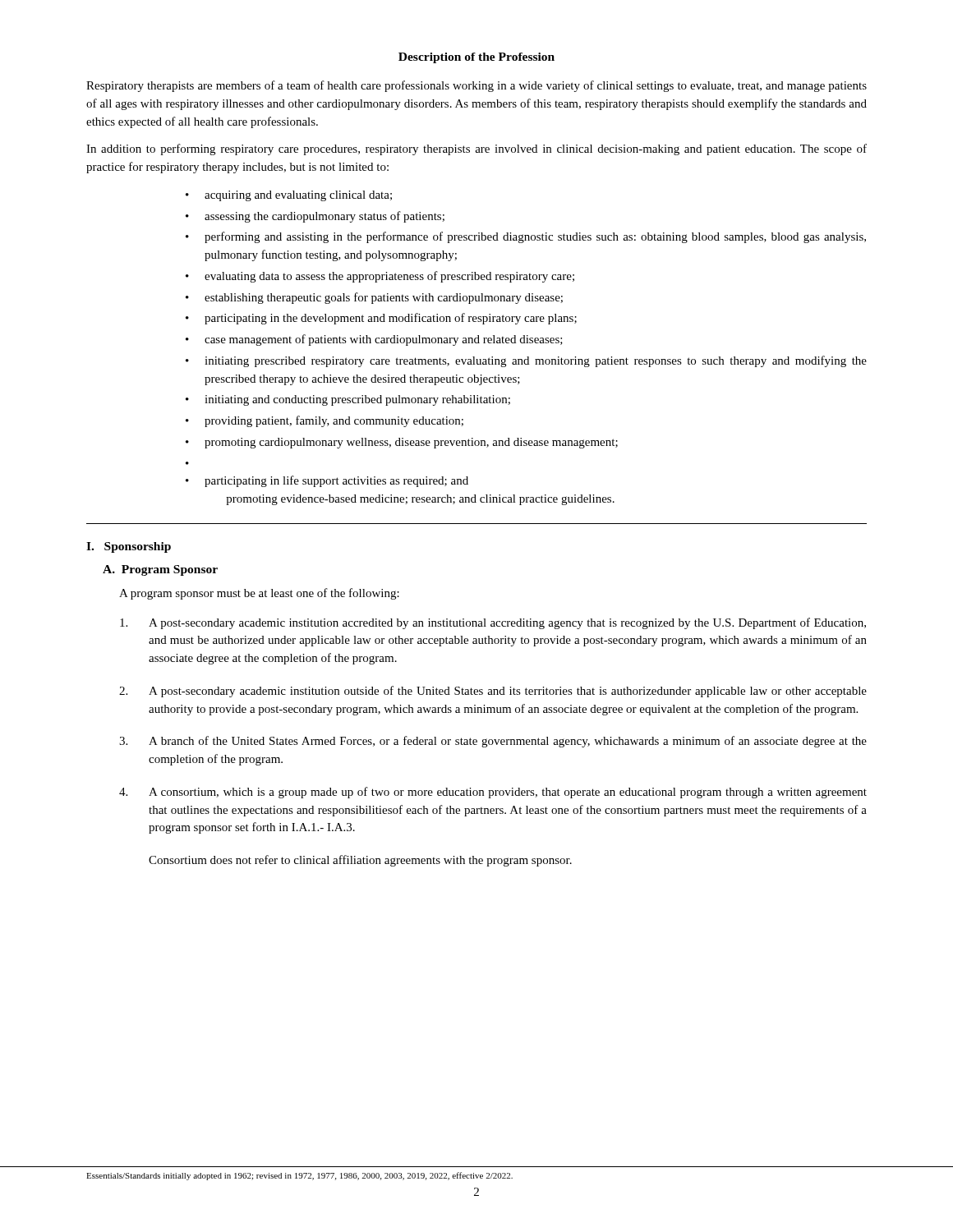Click on the list item that says "assessing the cardiopulmonary status of patients;"
Screen dimensions: 1232x953
click(325, 216)
